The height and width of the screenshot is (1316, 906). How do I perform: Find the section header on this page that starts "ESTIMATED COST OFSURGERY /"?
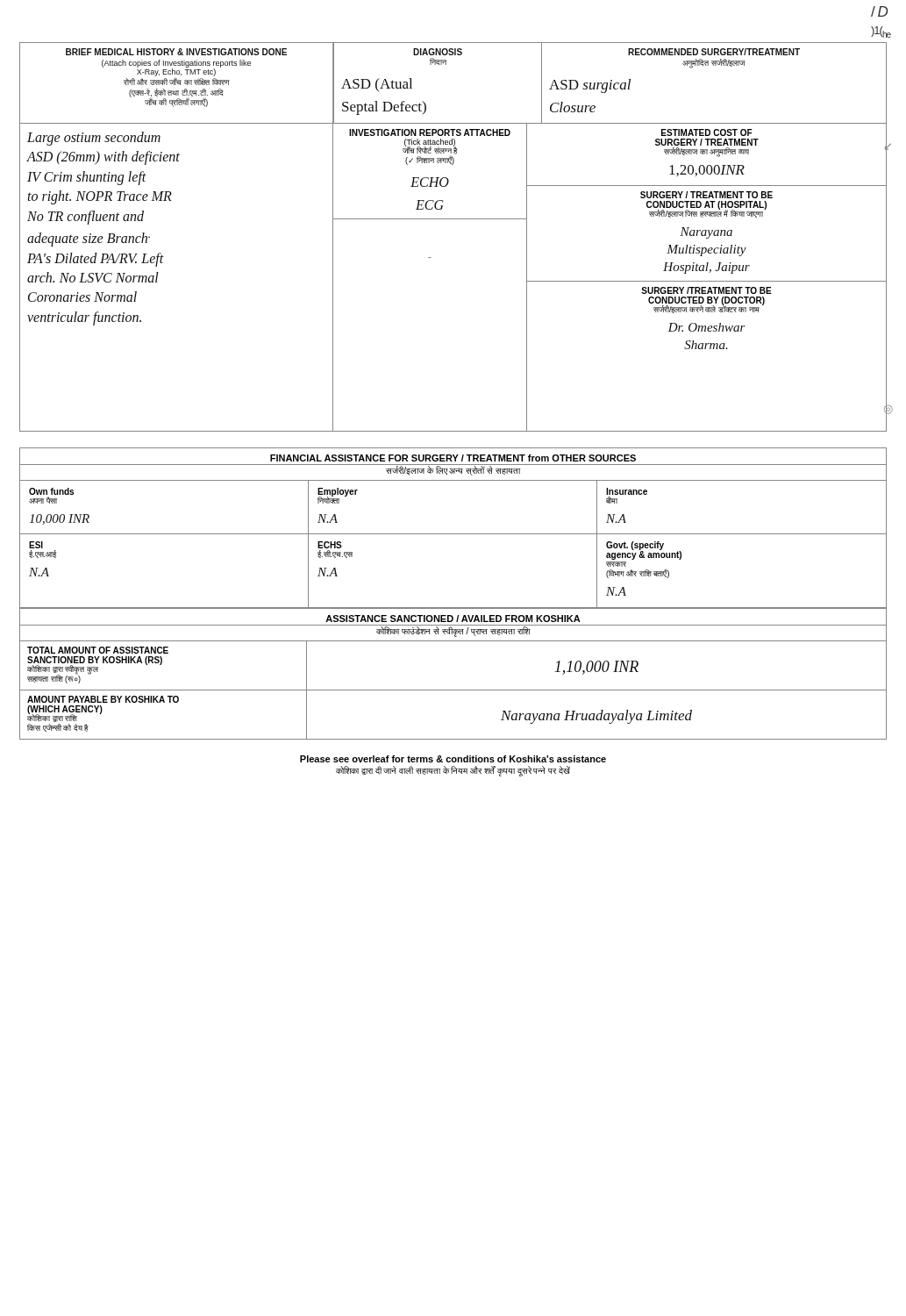click(710, 154)
